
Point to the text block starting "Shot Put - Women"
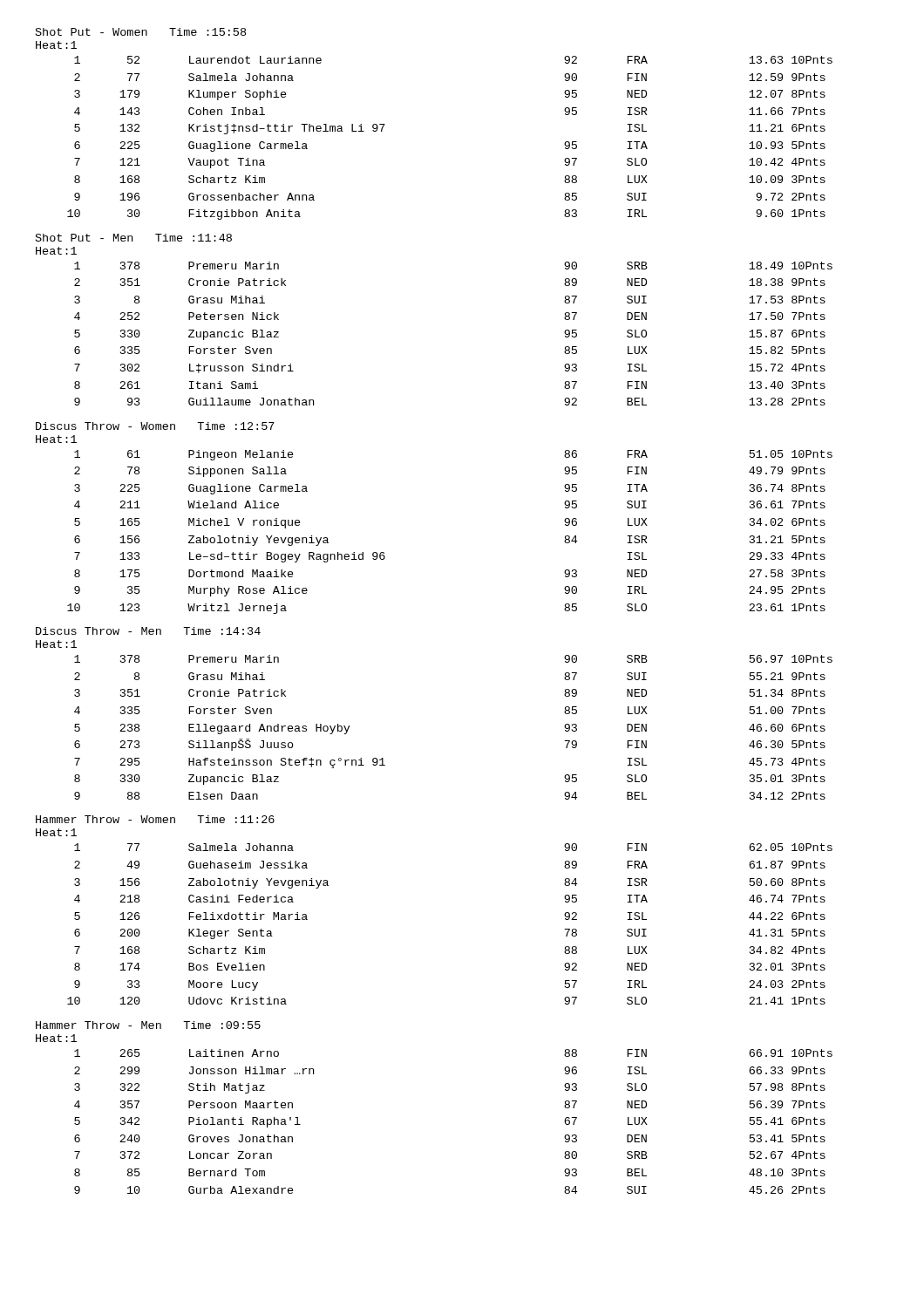[141, 33]
